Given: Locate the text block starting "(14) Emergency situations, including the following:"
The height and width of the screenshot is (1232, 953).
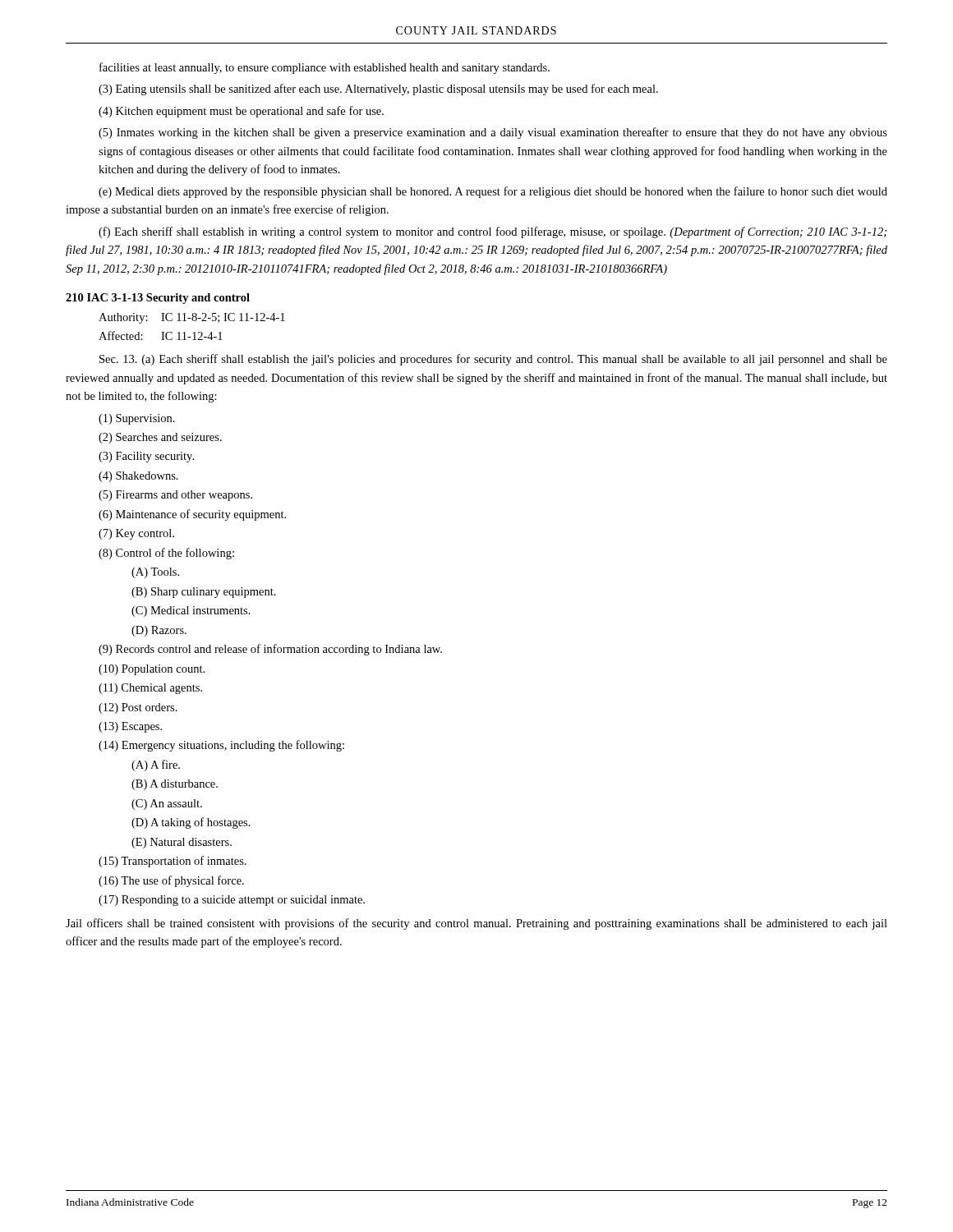Looking at the screenshot, I should click(222, 745).
